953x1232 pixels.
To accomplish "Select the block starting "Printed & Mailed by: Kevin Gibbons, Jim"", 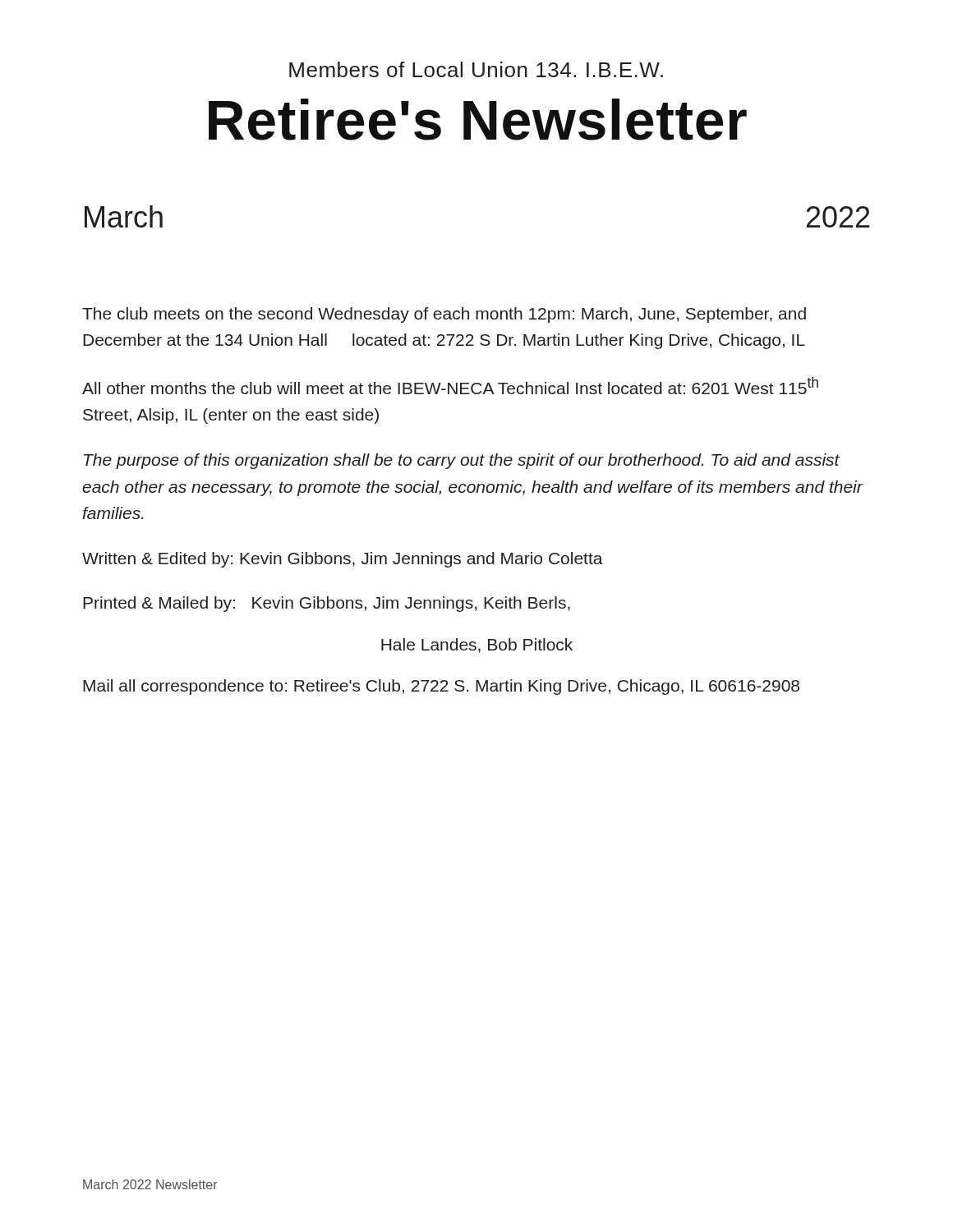I will click(327, 603).
